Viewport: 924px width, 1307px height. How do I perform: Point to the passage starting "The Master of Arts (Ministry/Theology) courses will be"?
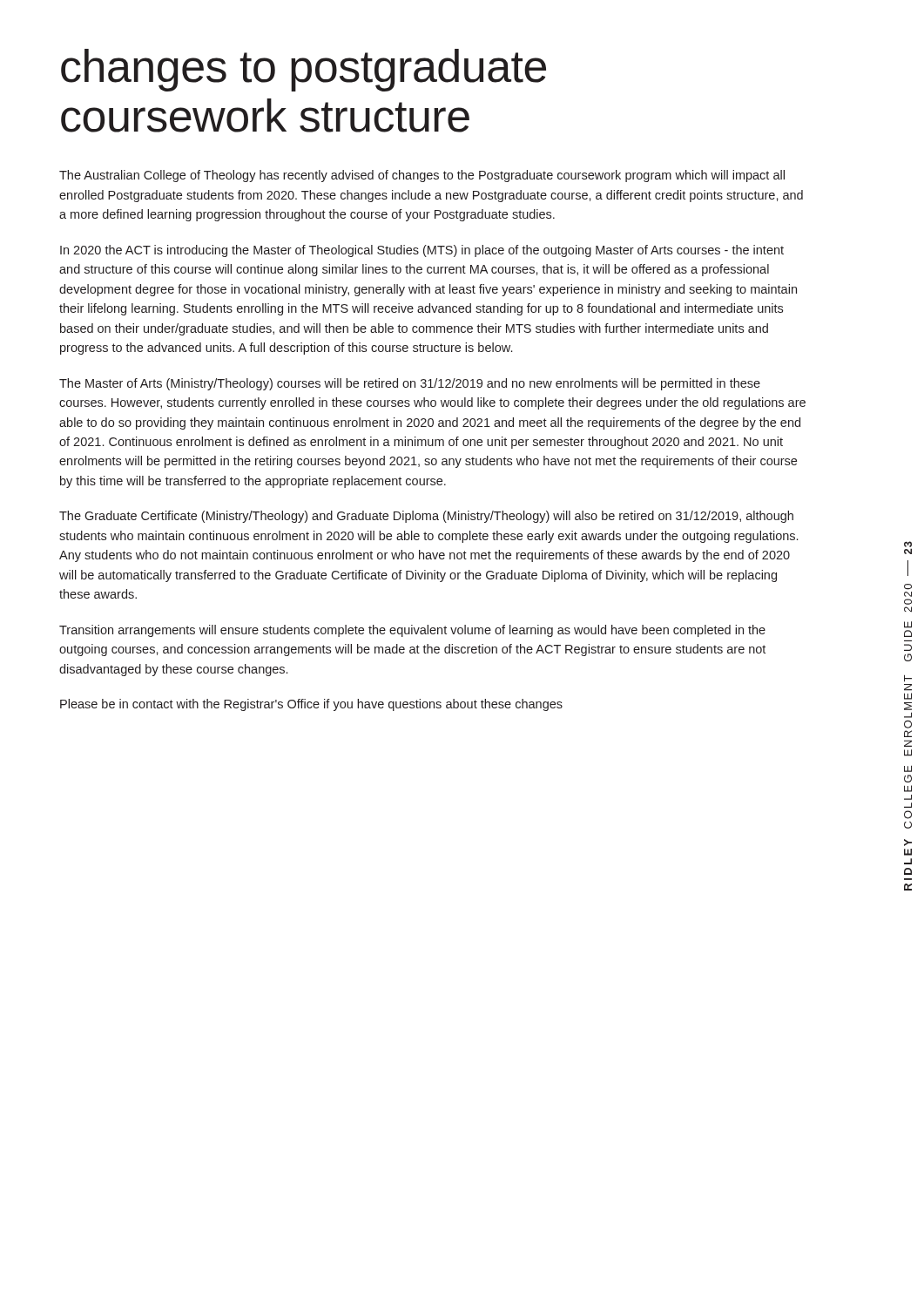click(x=434, y=432)
